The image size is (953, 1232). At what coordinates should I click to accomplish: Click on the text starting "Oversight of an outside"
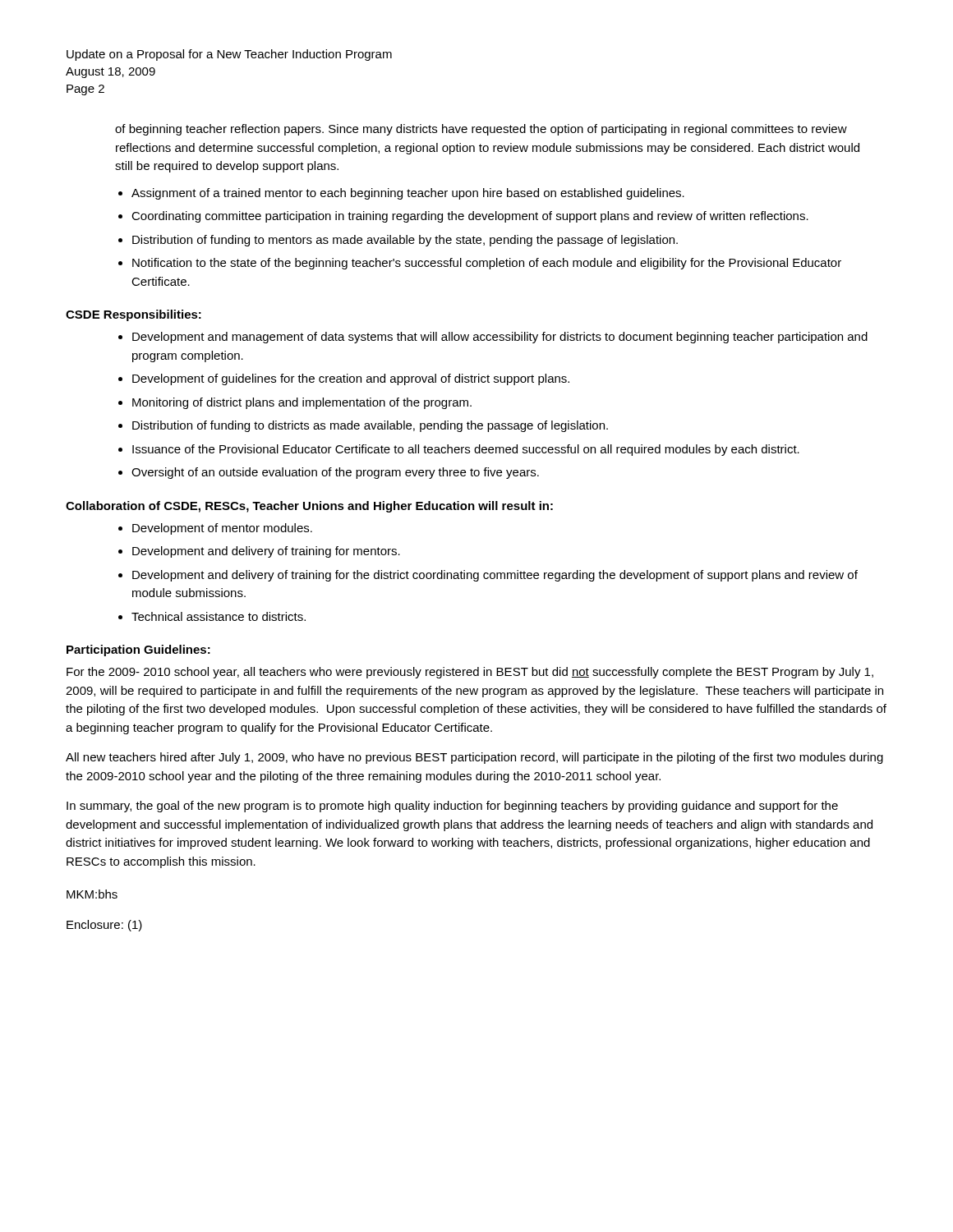tap(336, 472)
